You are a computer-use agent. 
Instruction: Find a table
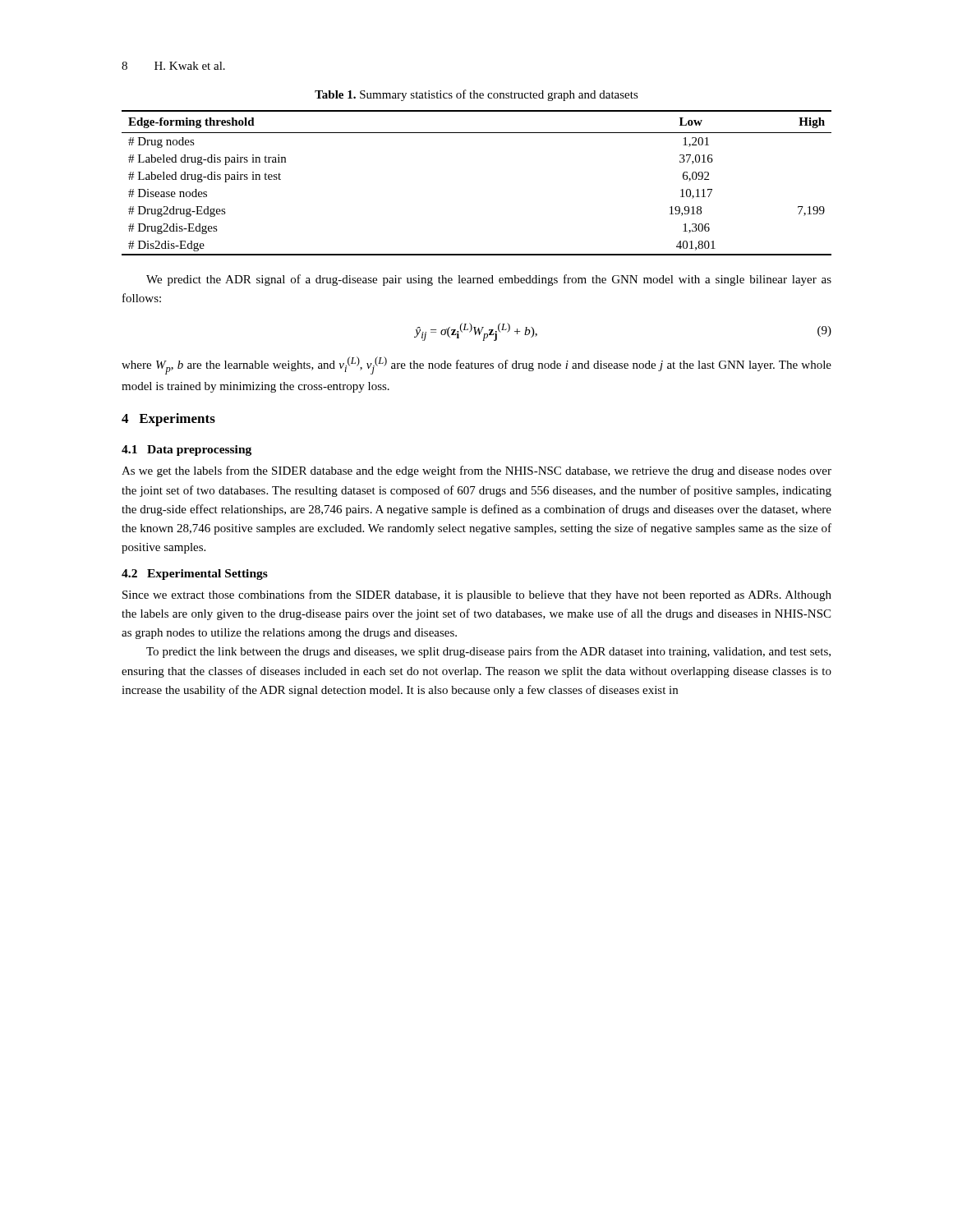click(476, 183)
